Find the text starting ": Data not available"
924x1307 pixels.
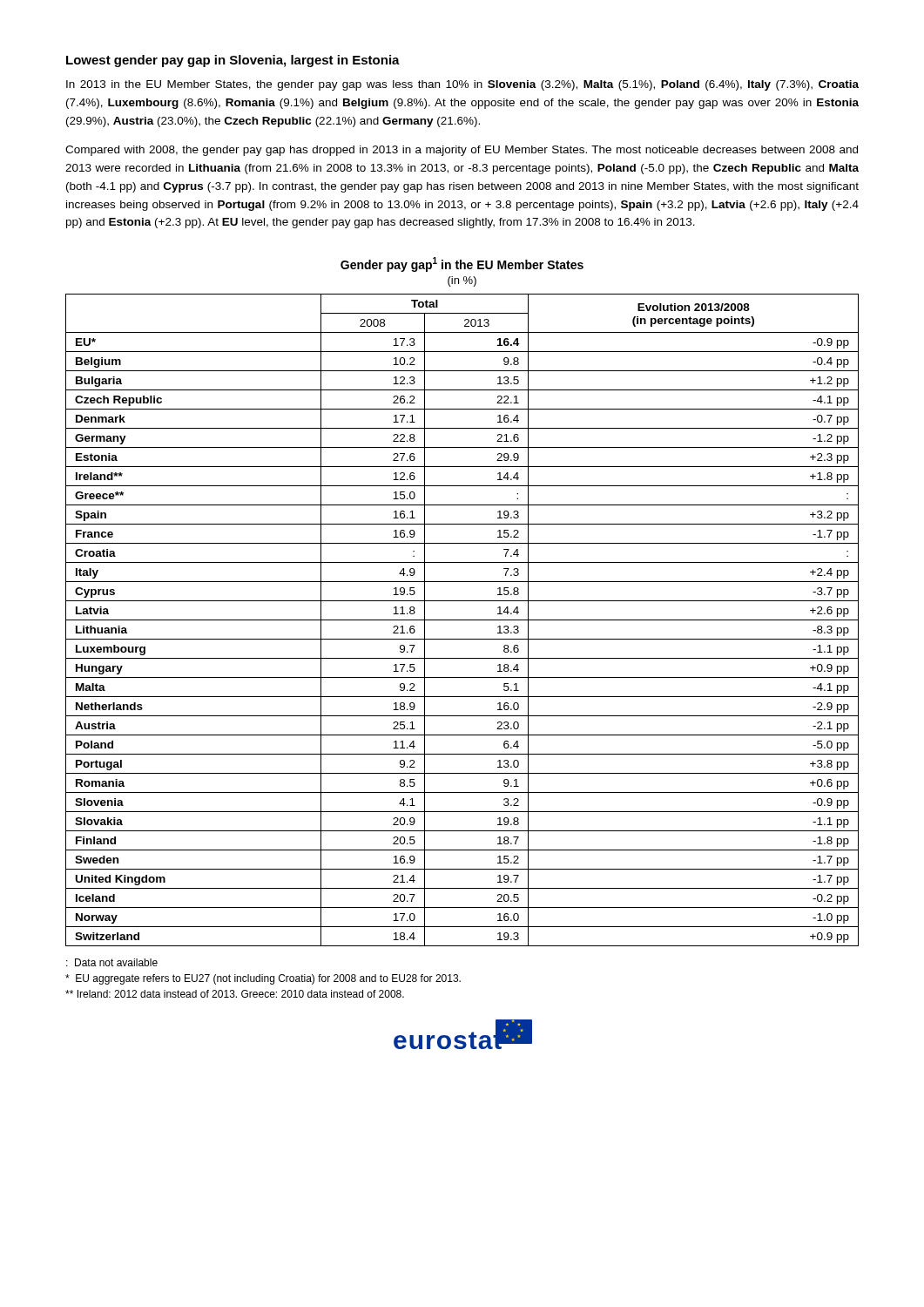263,979
